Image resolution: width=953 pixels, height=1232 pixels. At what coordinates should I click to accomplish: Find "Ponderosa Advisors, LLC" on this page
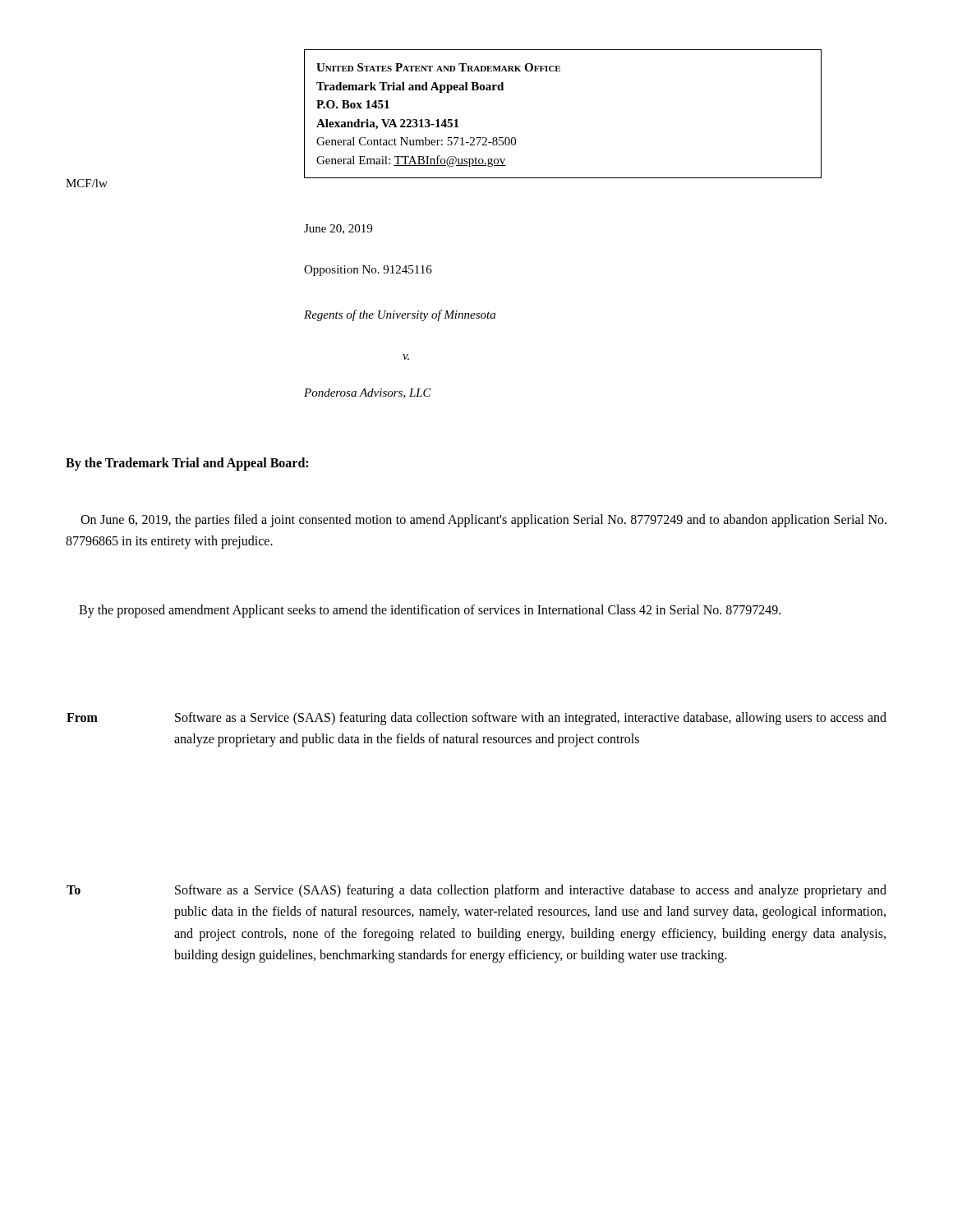point(367,393)
